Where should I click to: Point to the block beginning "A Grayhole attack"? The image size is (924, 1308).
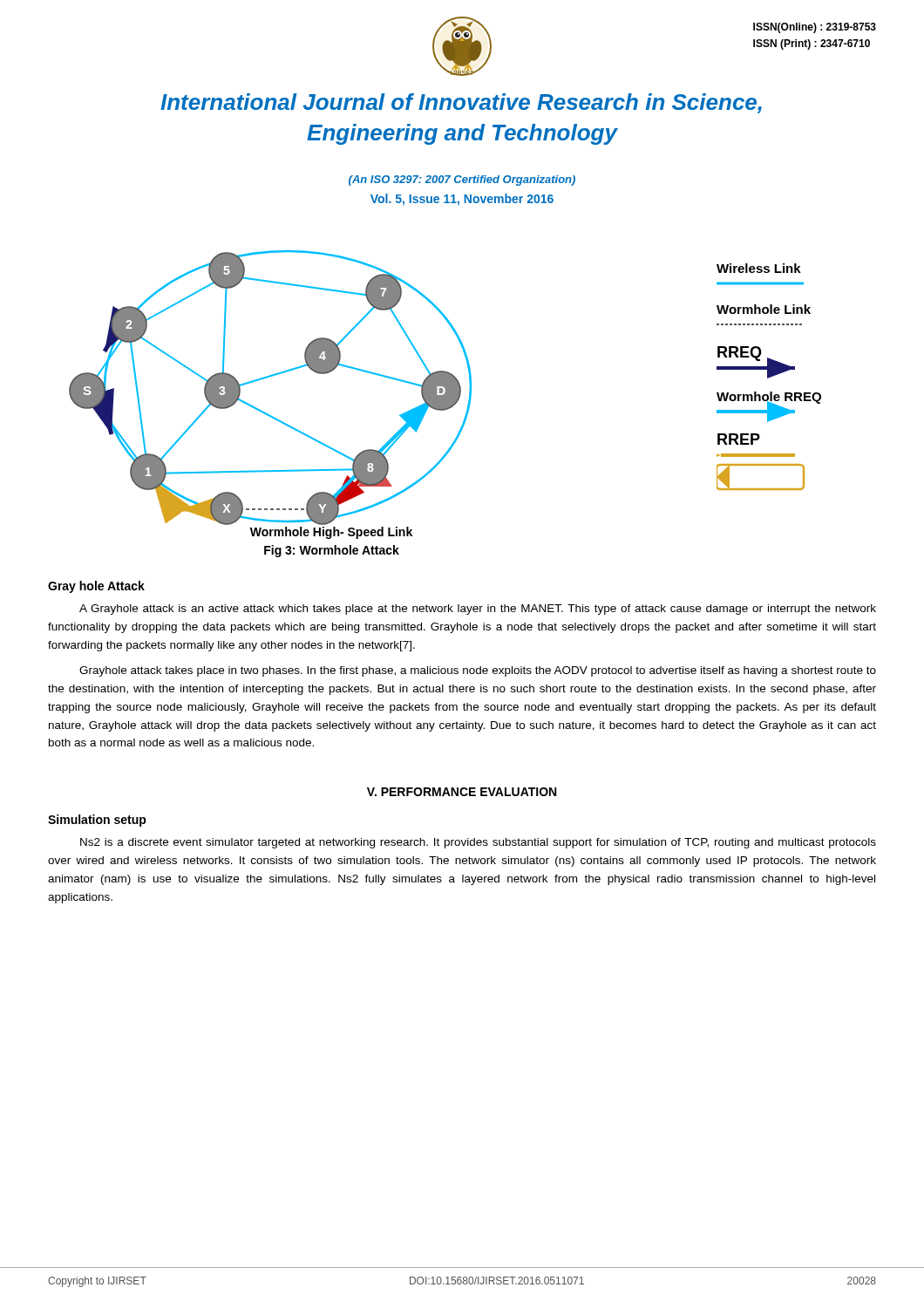pyautogui.click(x=462, y=676)
